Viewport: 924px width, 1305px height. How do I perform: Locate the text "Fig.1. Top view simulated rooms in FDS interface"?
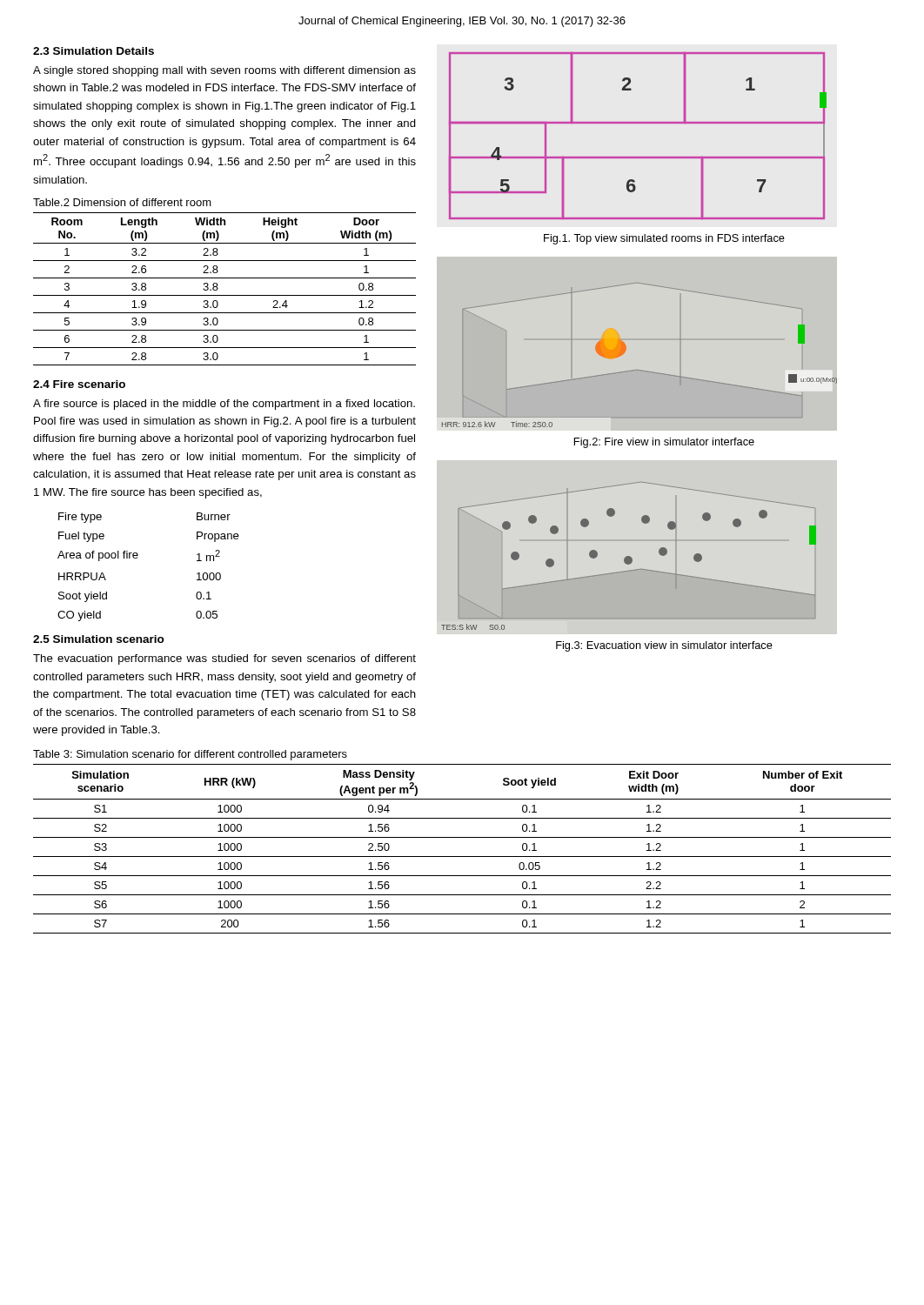[664, 238]
